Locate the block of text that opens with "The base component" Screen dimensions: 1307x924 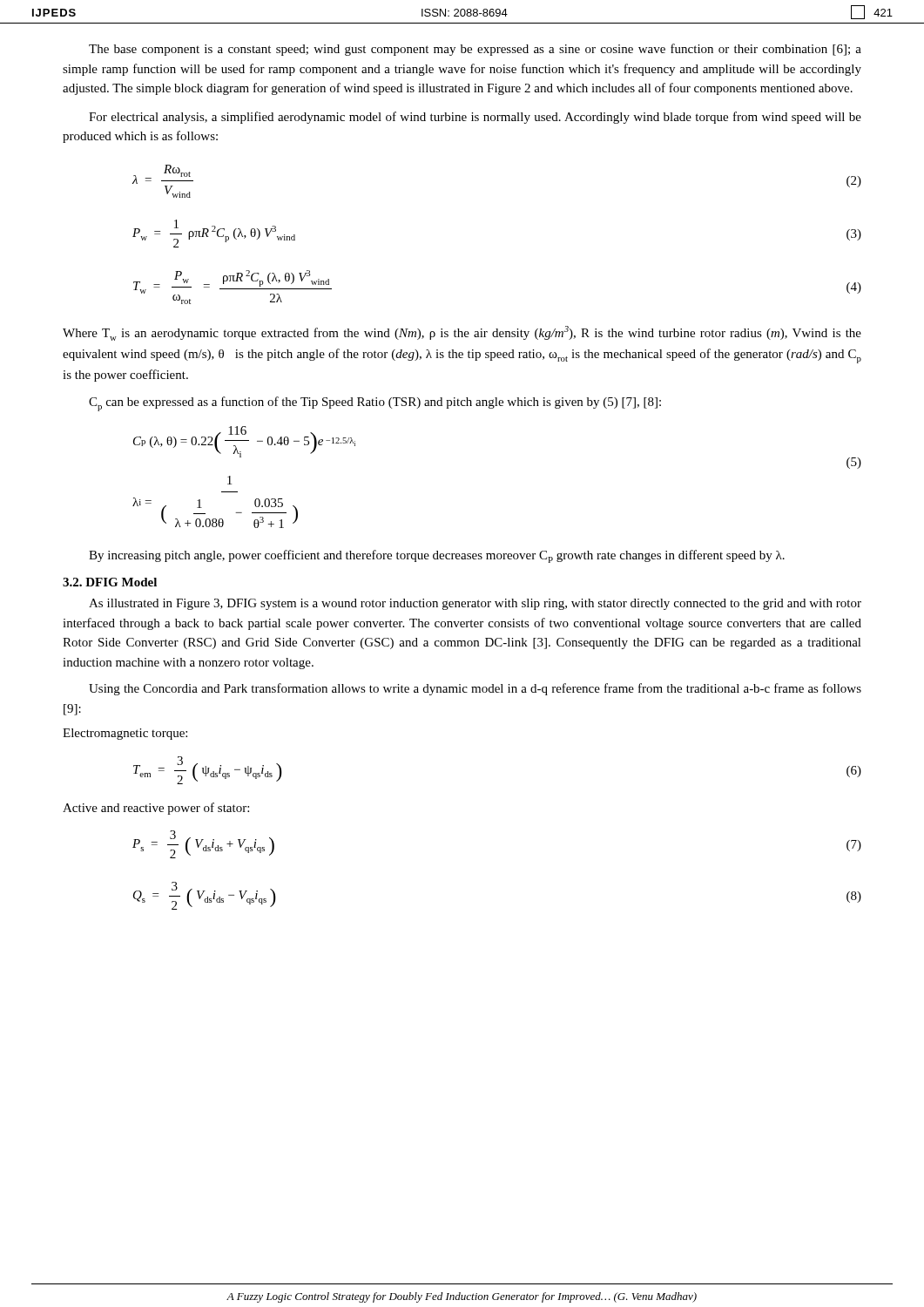(x=462, y=93)
